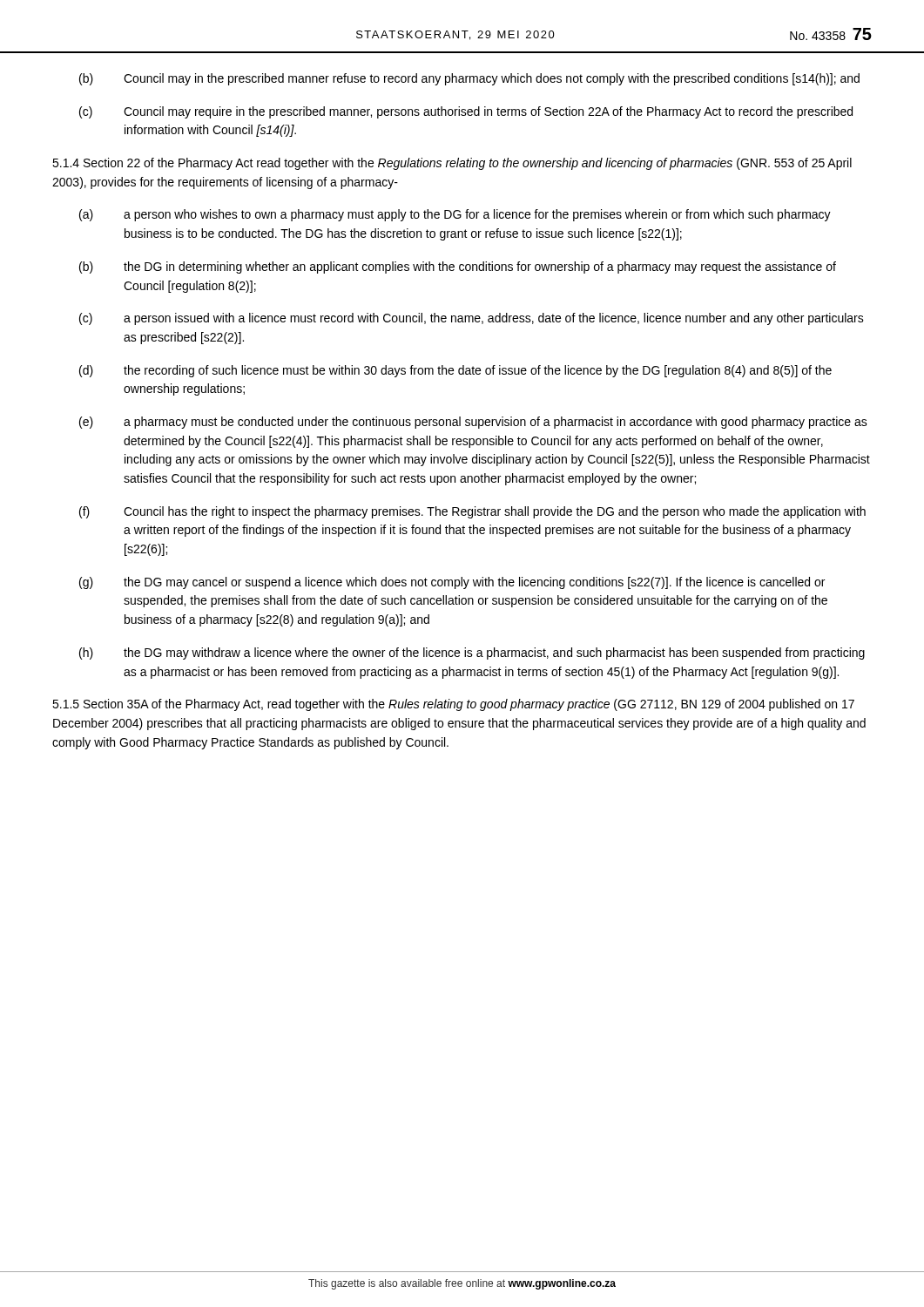Screen dimensions: 1307x924
Task: Find the block on this page that starts "(h) the DG may withdraw a licence where"
Action: point(462,663)
